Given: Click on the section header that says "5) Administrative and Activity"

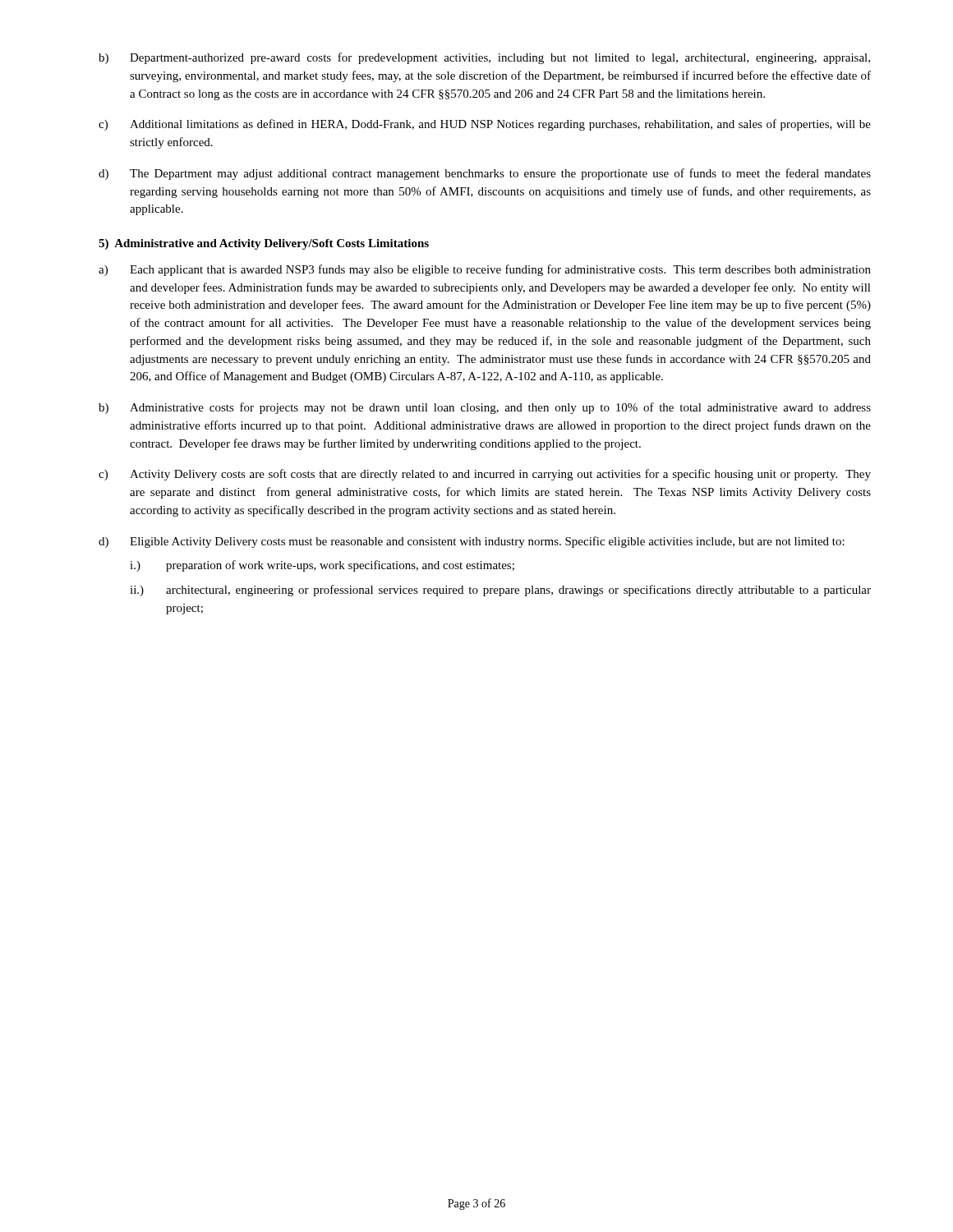Looking at the screenshot, I should [x=264, y=243].
